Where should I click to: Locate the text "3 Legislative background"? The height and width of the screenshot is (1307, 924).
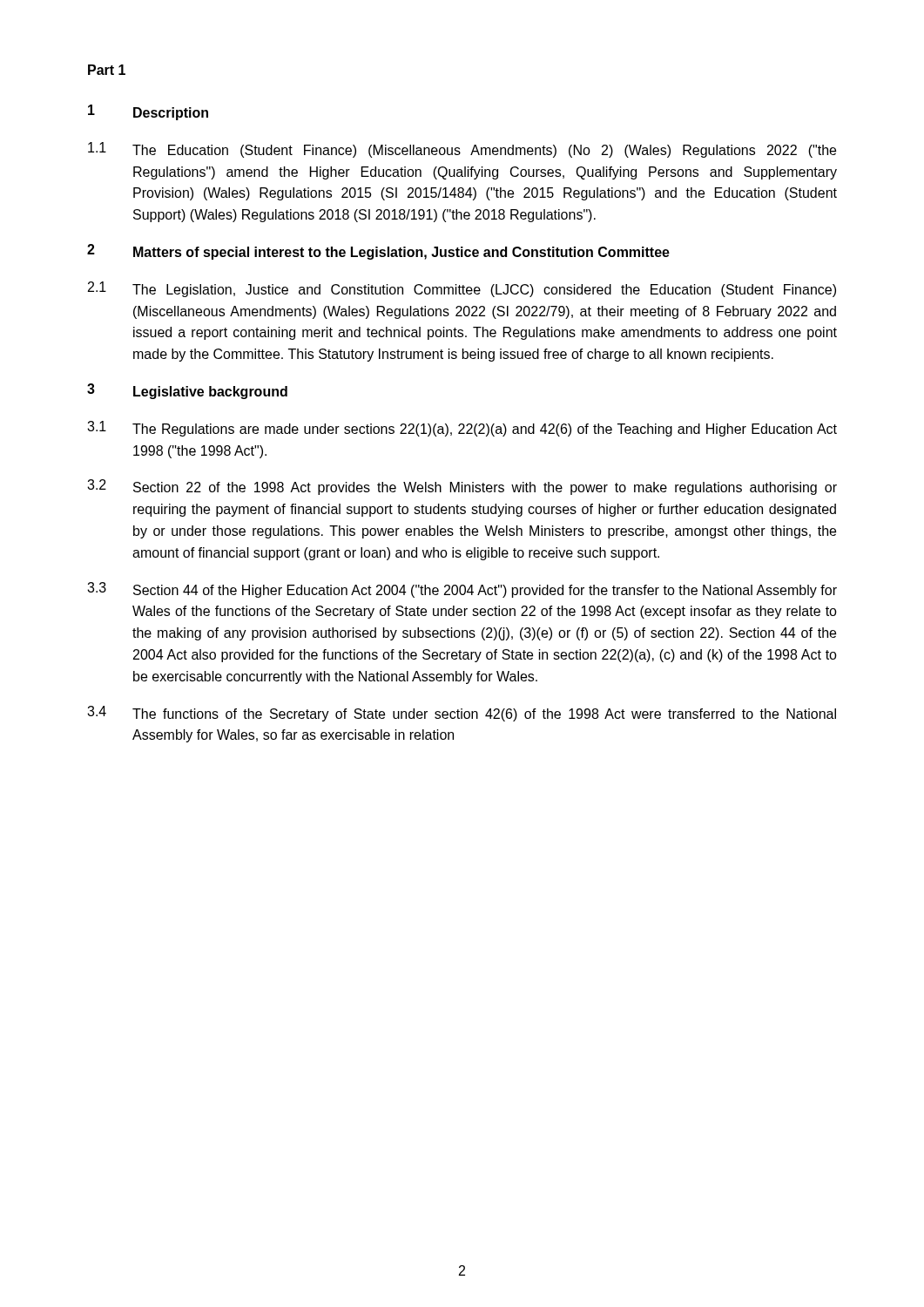(x=187, y=391)
